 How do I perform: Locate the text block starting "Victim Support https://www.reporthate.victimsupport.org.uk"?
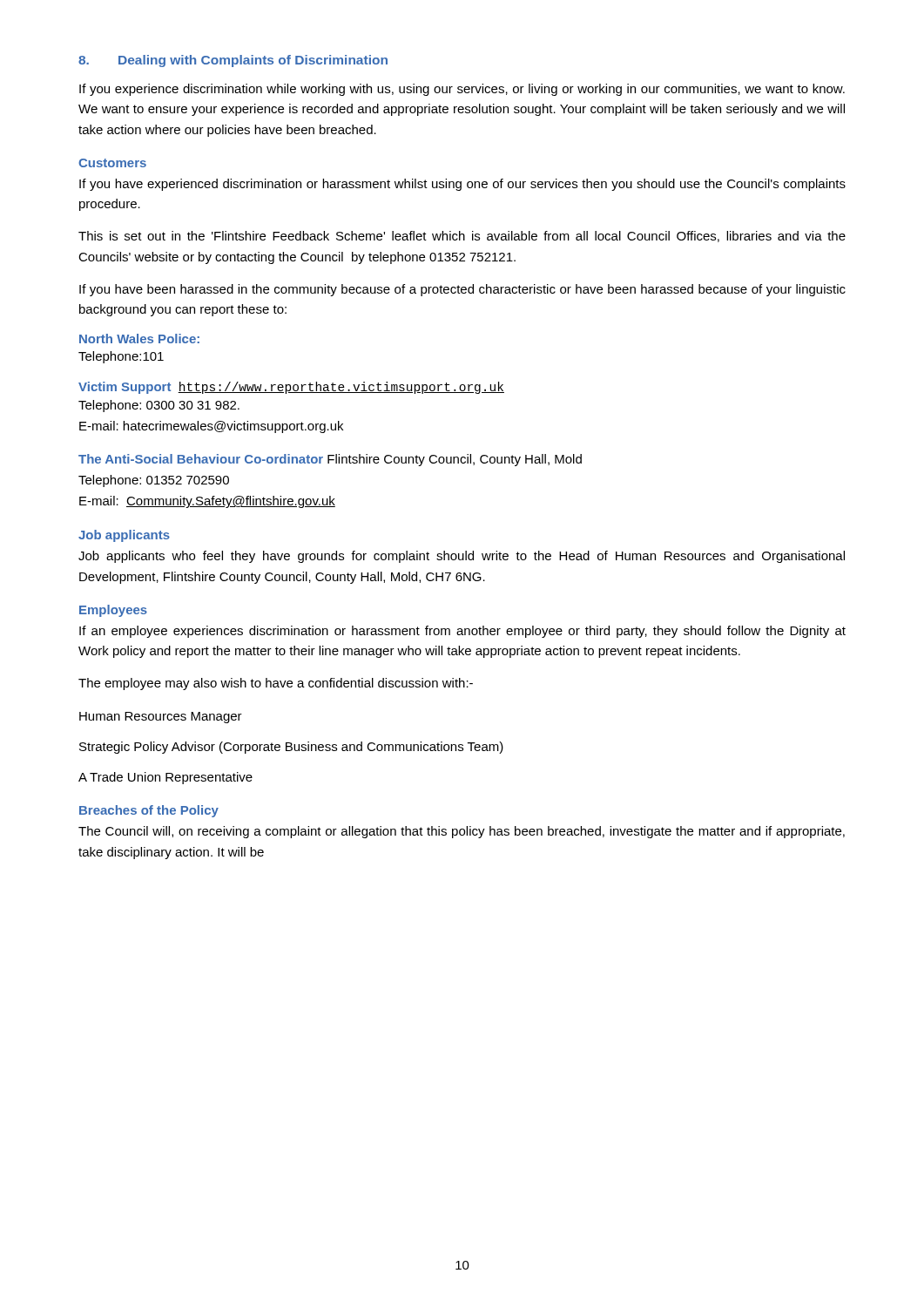coord(291,388)
